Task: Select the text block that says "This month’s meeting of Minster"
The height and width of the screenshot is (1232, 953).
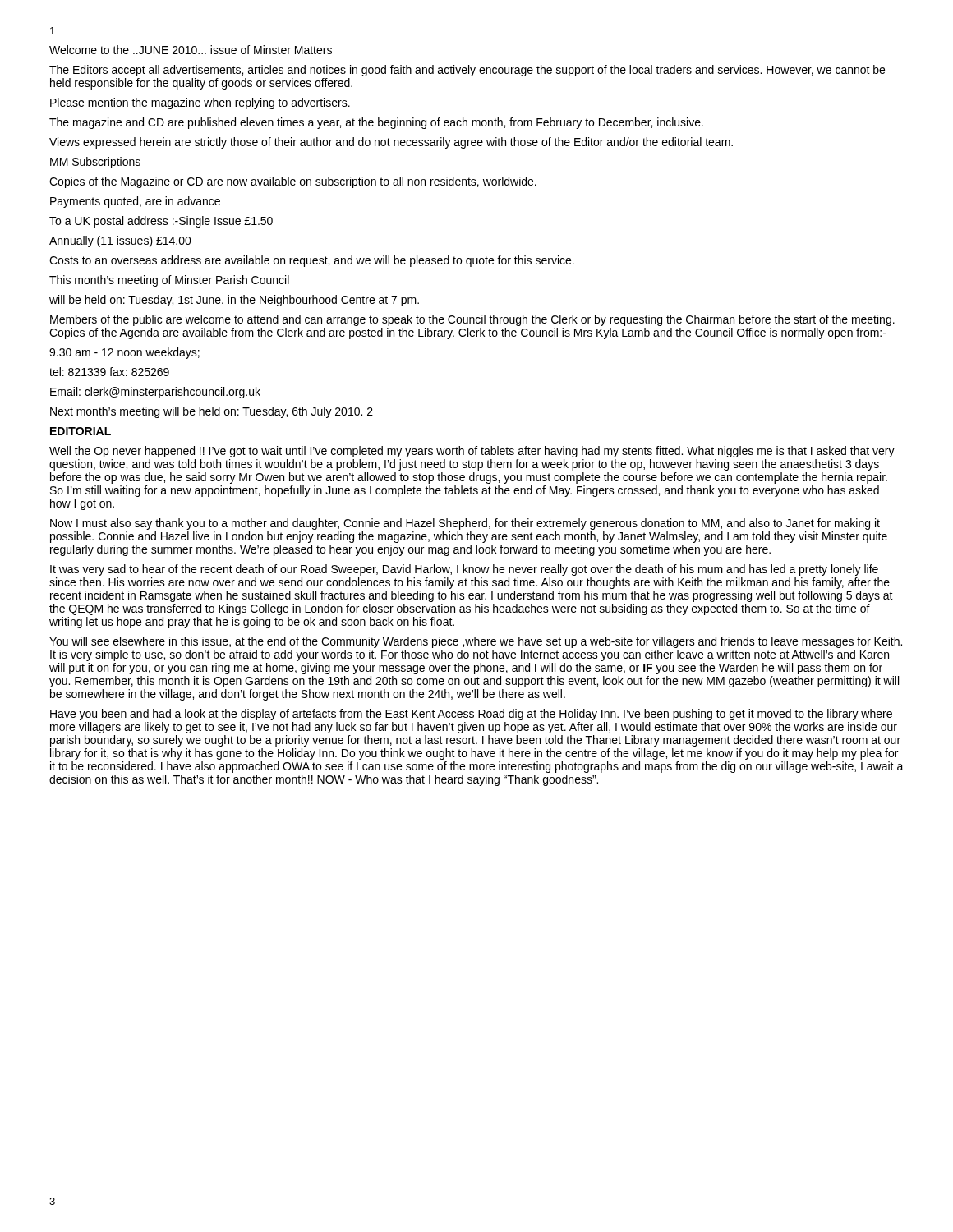Action: [169, 280]
